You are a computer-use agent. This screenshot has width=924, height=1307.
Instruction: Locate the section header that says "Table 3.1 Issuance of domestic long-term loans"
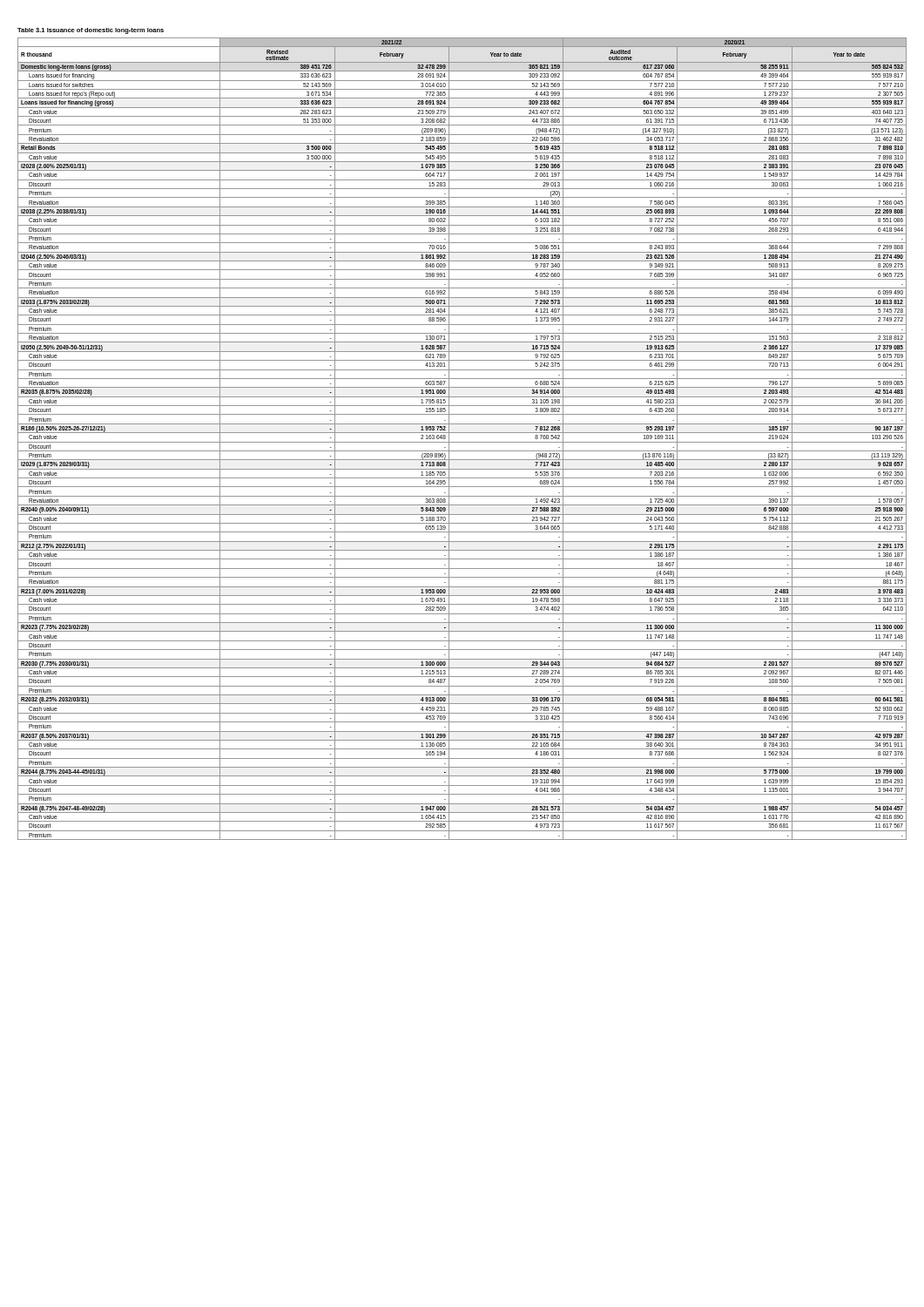click(91, 30)
